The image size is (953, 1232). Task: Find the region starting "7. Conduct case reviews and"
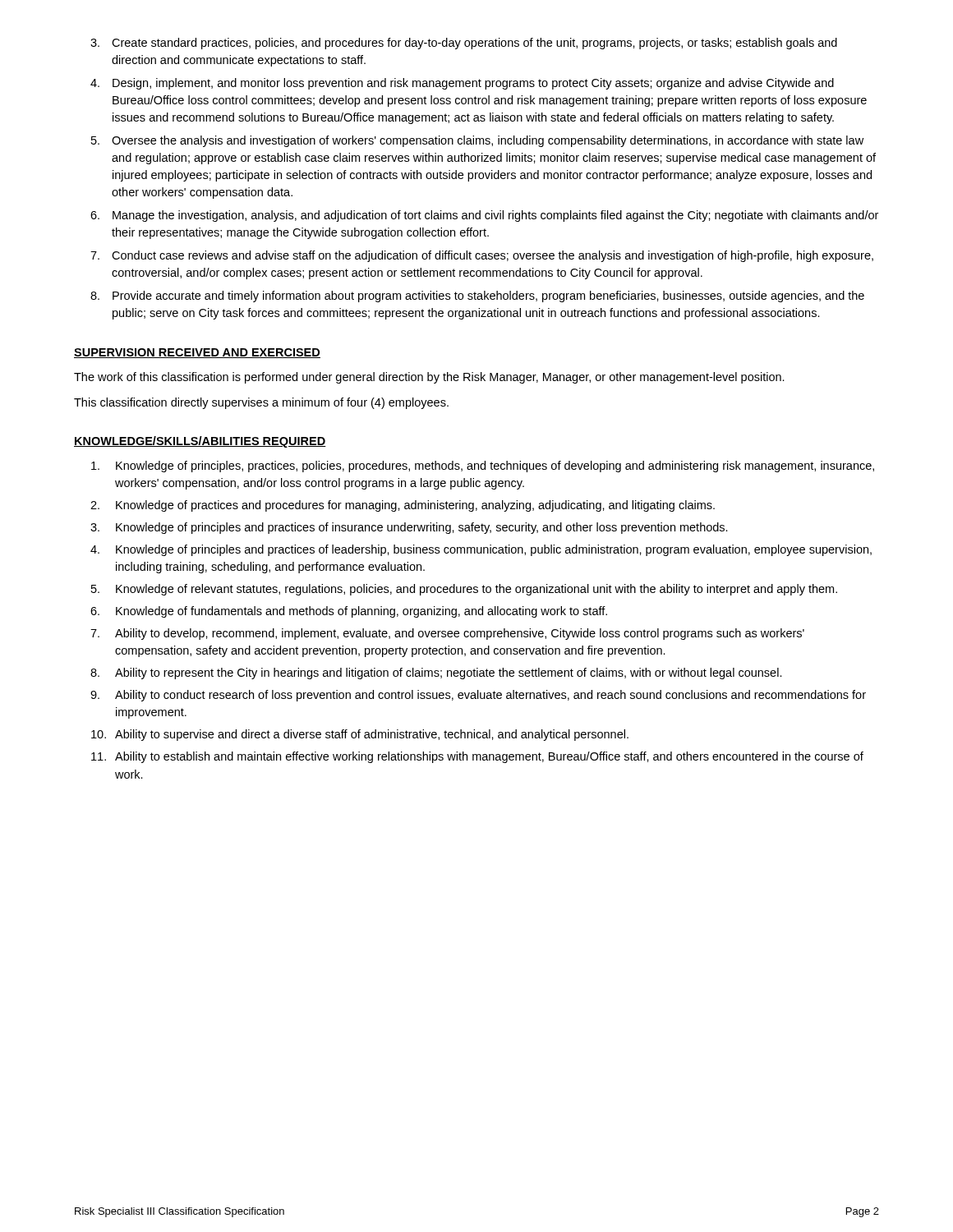click(485, 265)
